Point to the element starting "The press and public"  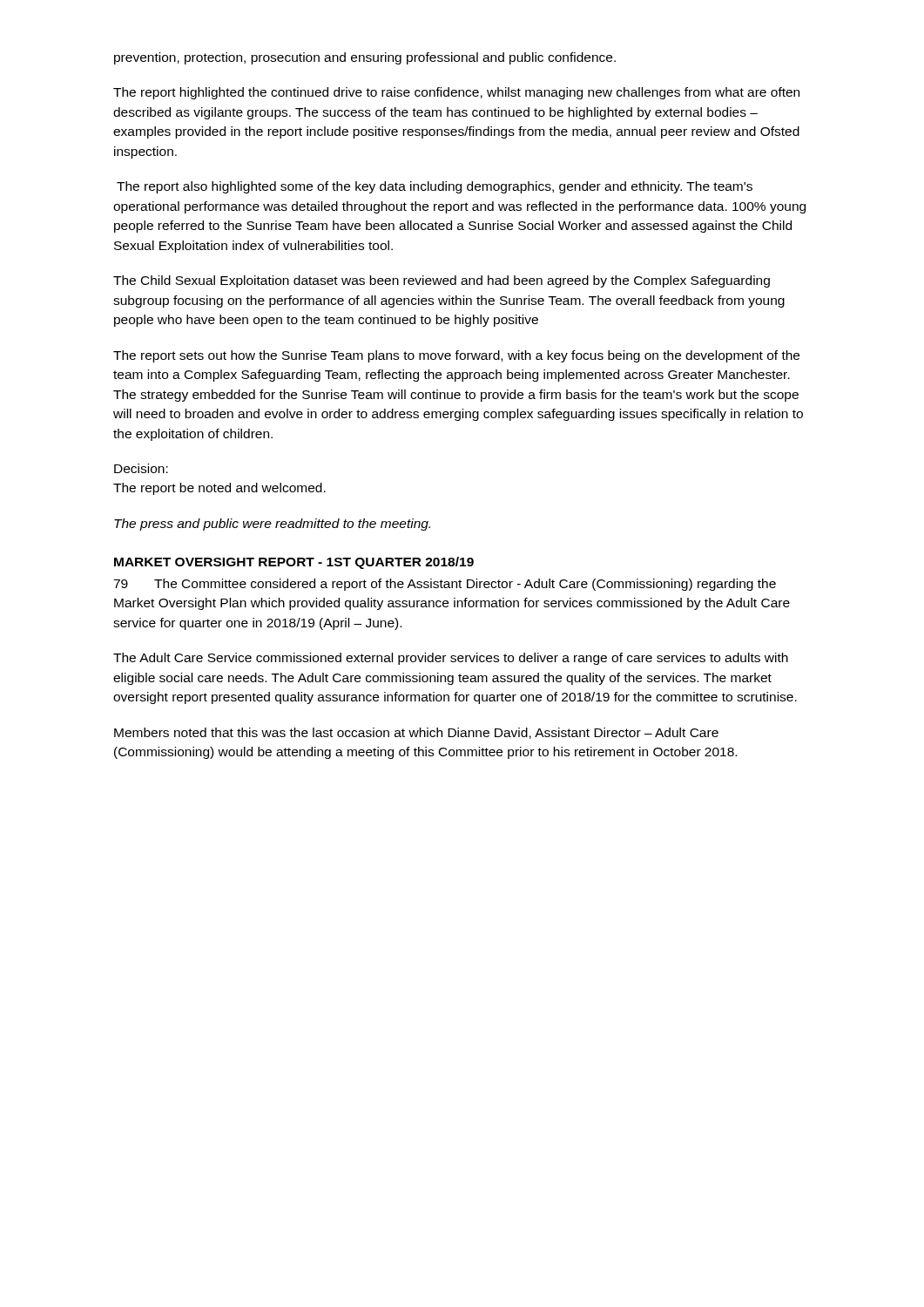(x=273, y=523)
